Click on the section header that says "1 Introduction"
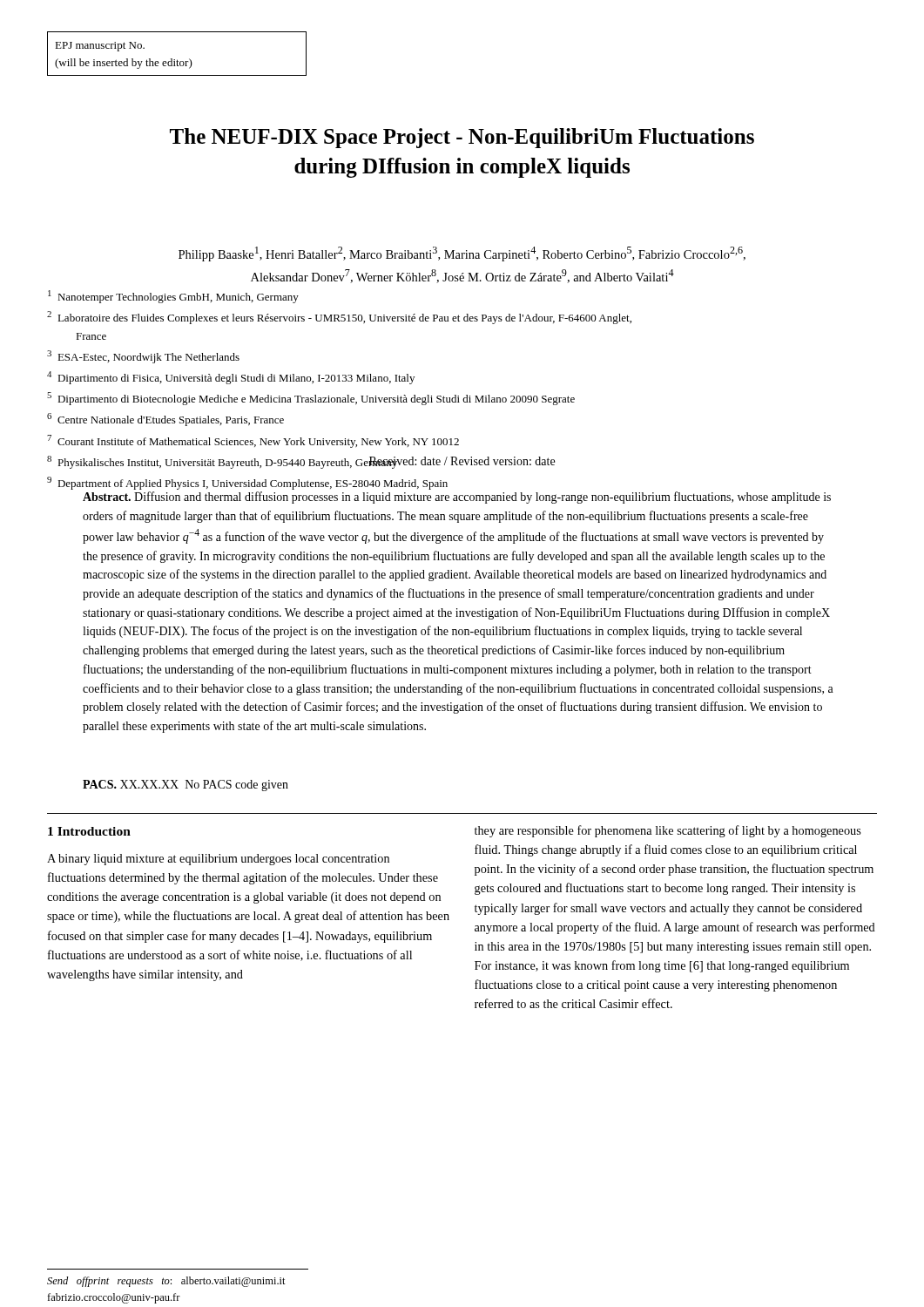The image size is (924, 1307). click(89, 831)
